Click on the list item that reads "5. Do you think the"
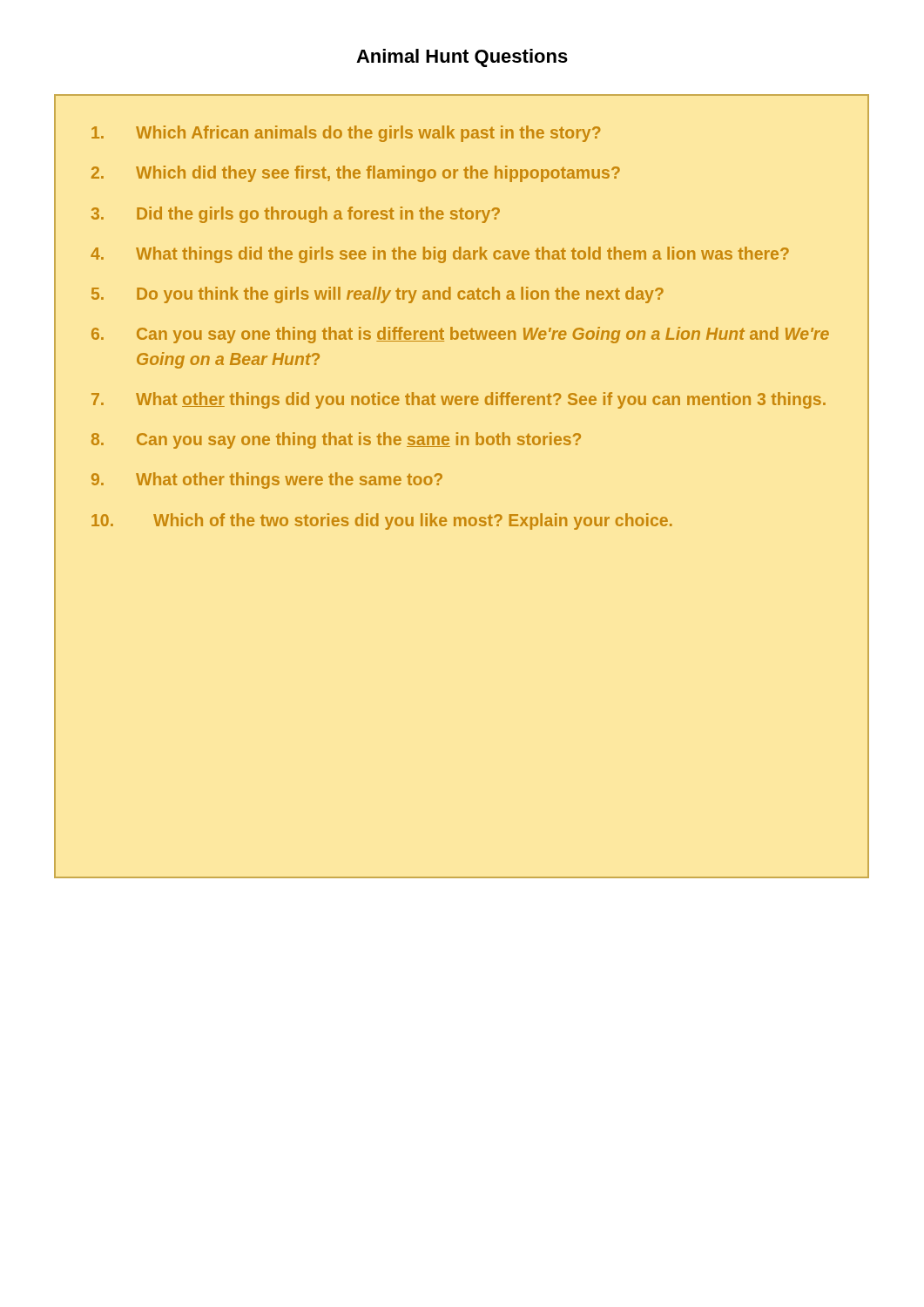924x1307 pixels. pos(462,294)
